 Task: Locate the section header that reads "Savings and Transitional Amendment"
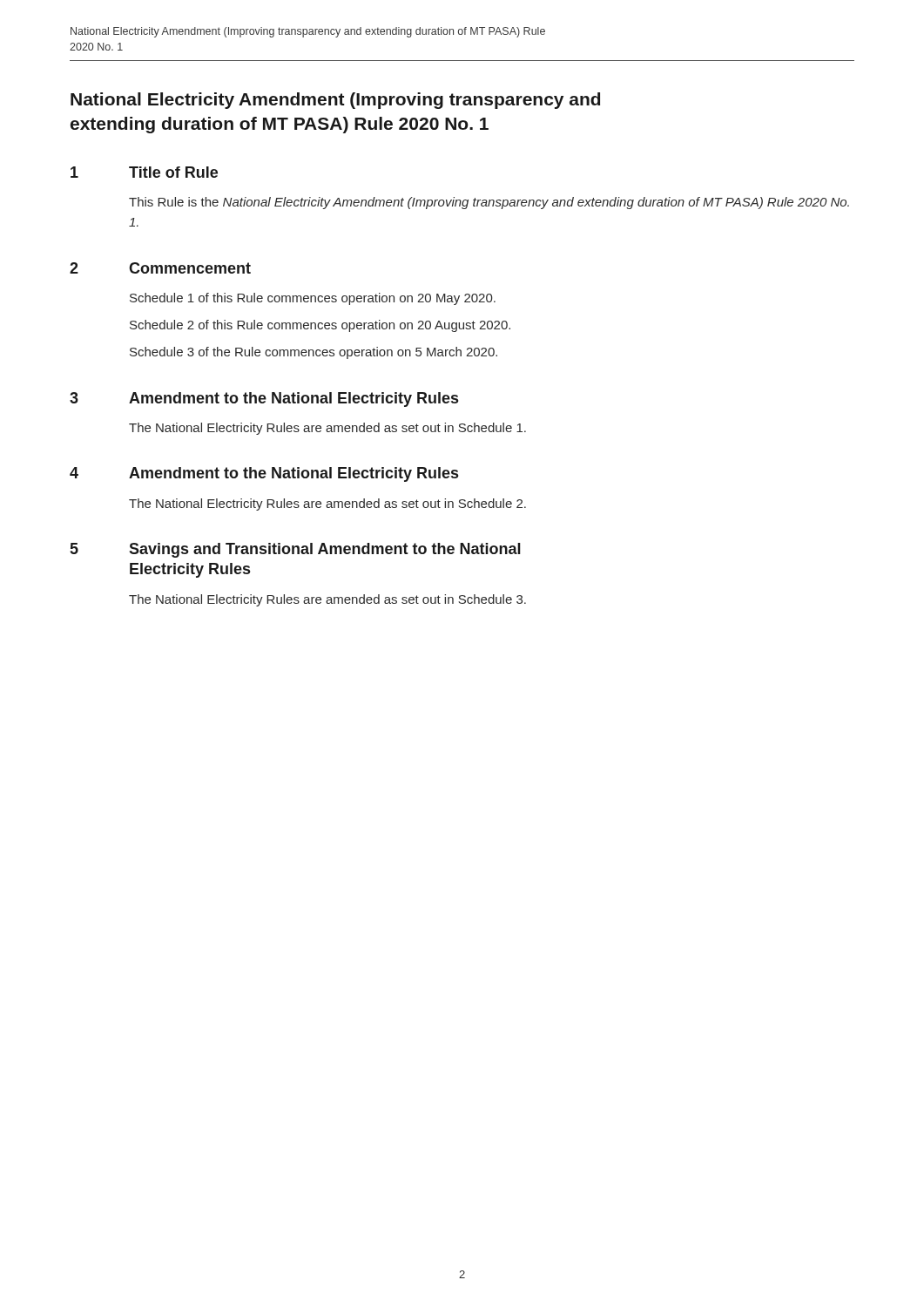click(x=325, y=559)
